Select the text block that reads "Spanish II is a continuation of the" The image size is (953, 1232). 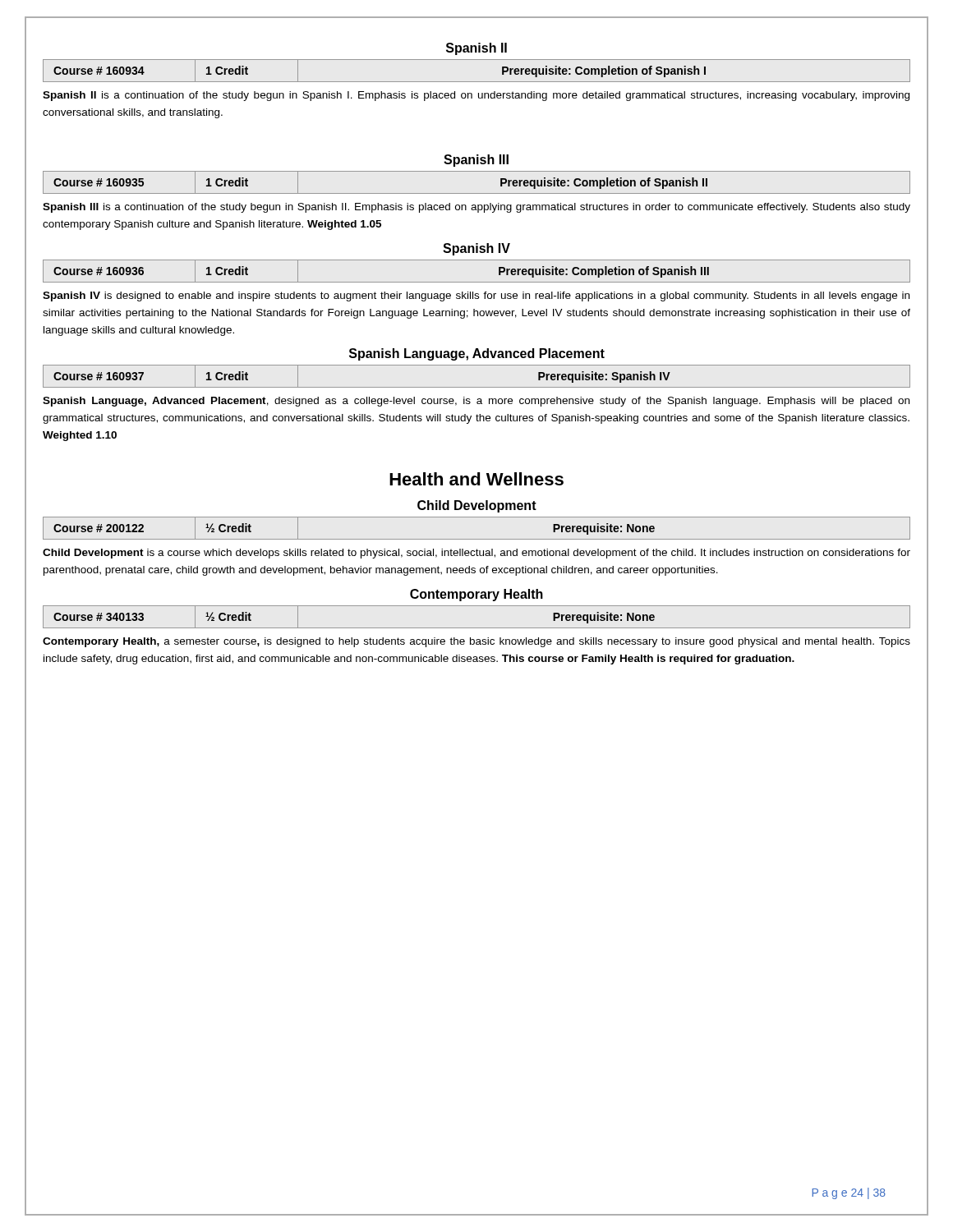click(x=476, y=103)
